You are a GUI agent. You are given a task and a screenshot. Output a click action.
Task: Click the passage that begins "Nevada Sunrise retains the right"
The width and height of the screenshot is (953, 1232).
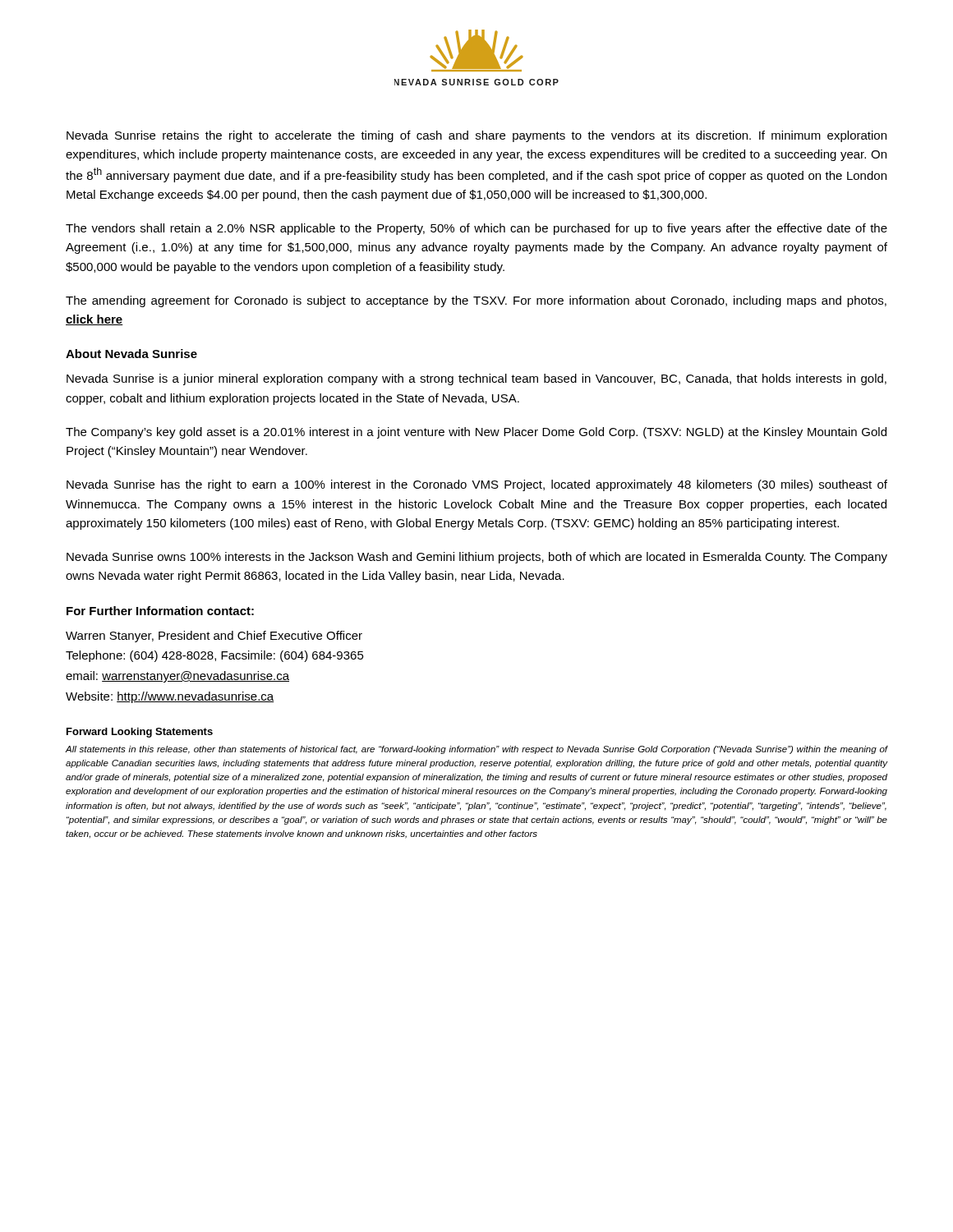pos(476,165)
